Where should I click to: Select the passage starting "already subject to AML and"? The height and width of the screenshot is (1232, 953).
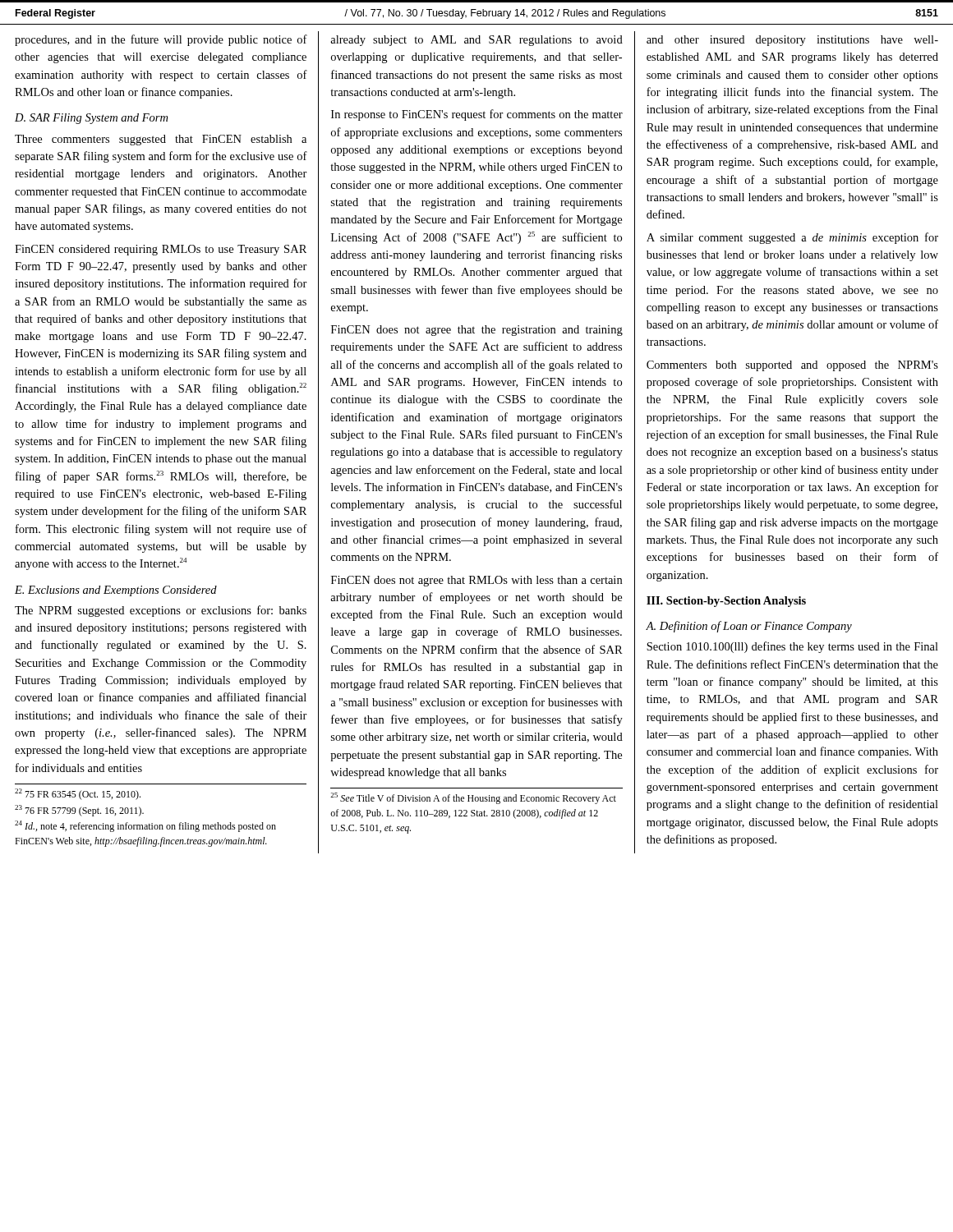pos(476,66)
